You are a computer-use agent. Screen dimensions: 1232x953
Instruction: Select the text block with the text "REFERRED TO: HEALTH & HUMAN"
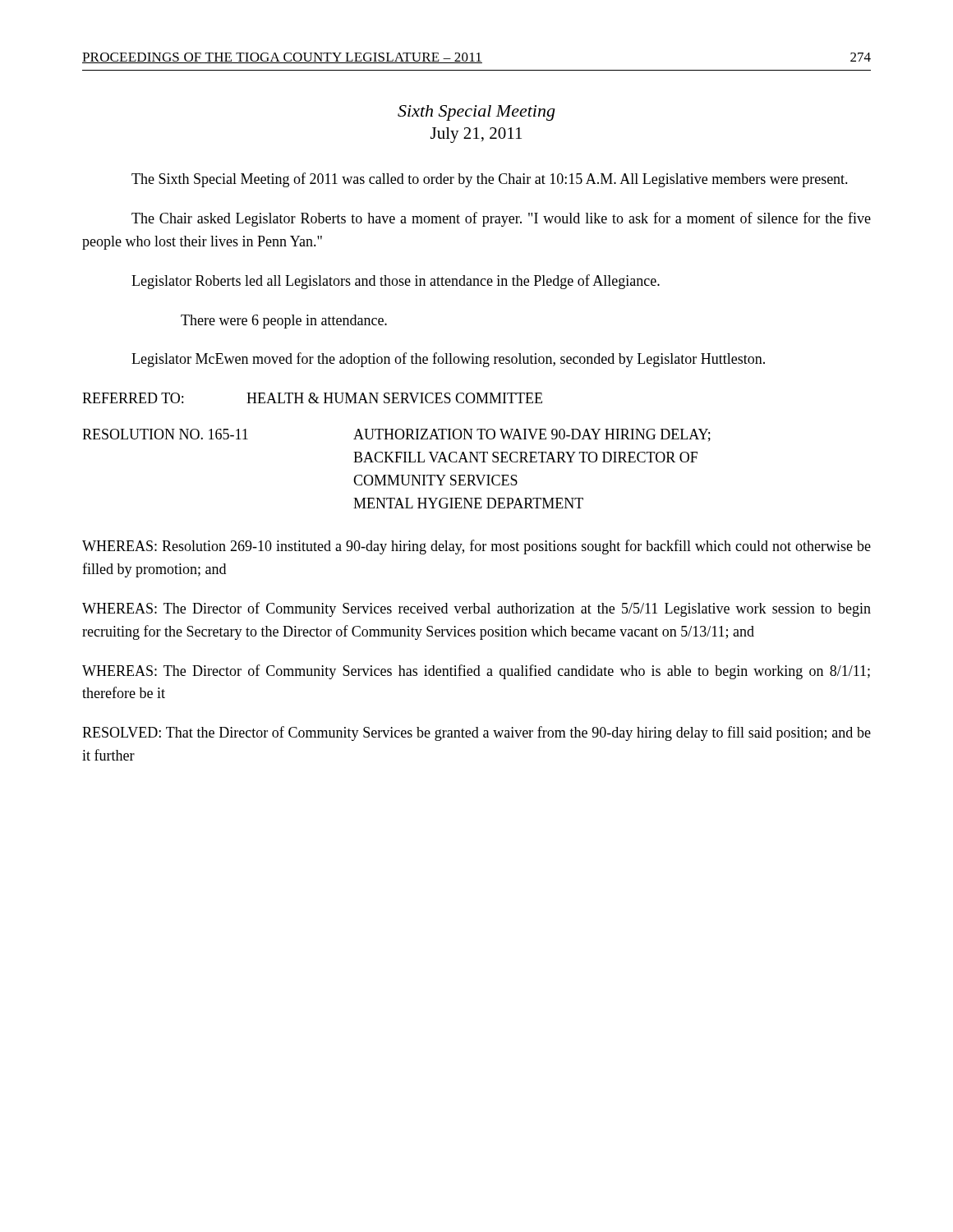coord(476,399)
